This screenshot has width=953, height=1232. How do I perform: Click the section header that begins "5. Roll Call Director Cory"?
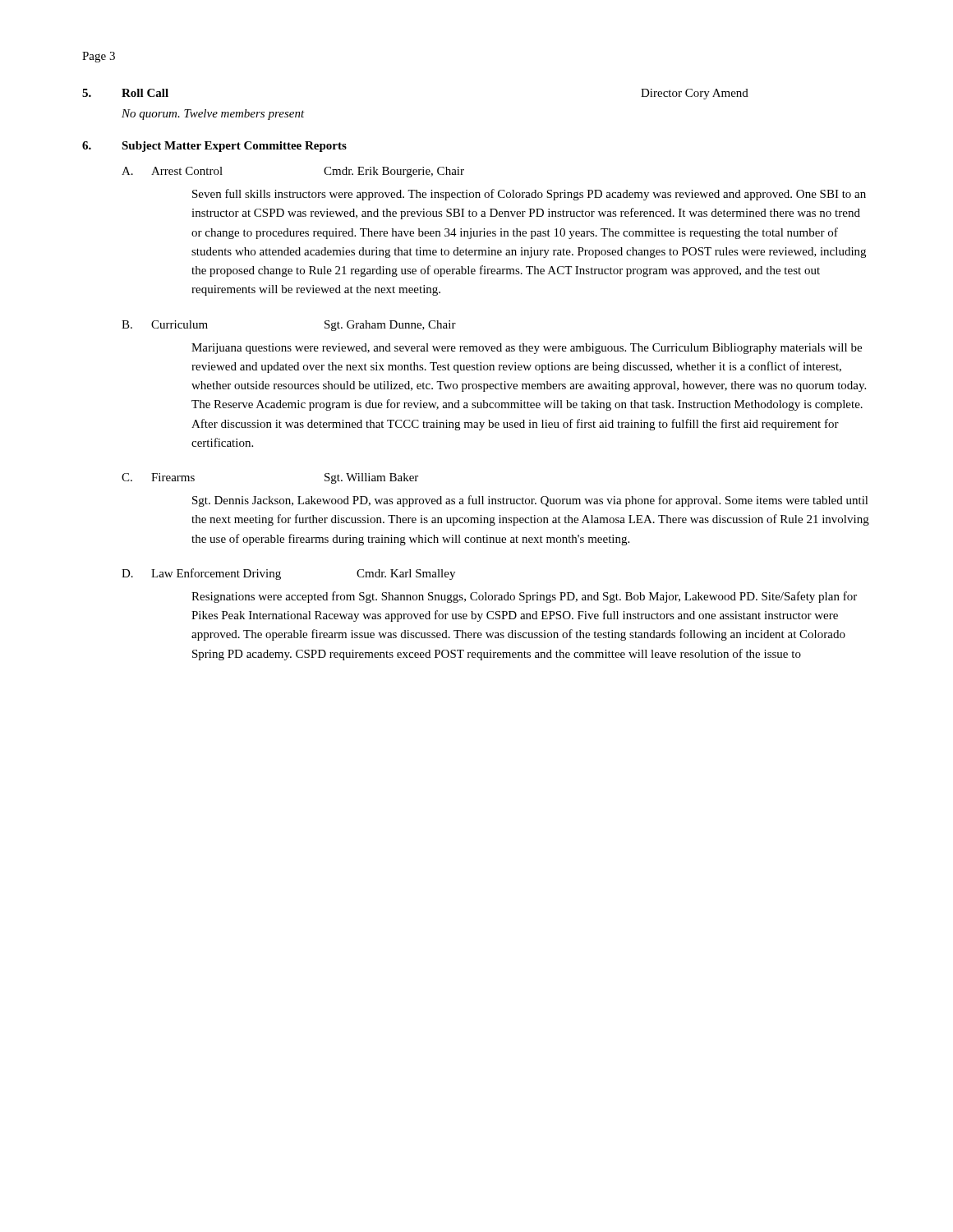(x=142, y=94)
